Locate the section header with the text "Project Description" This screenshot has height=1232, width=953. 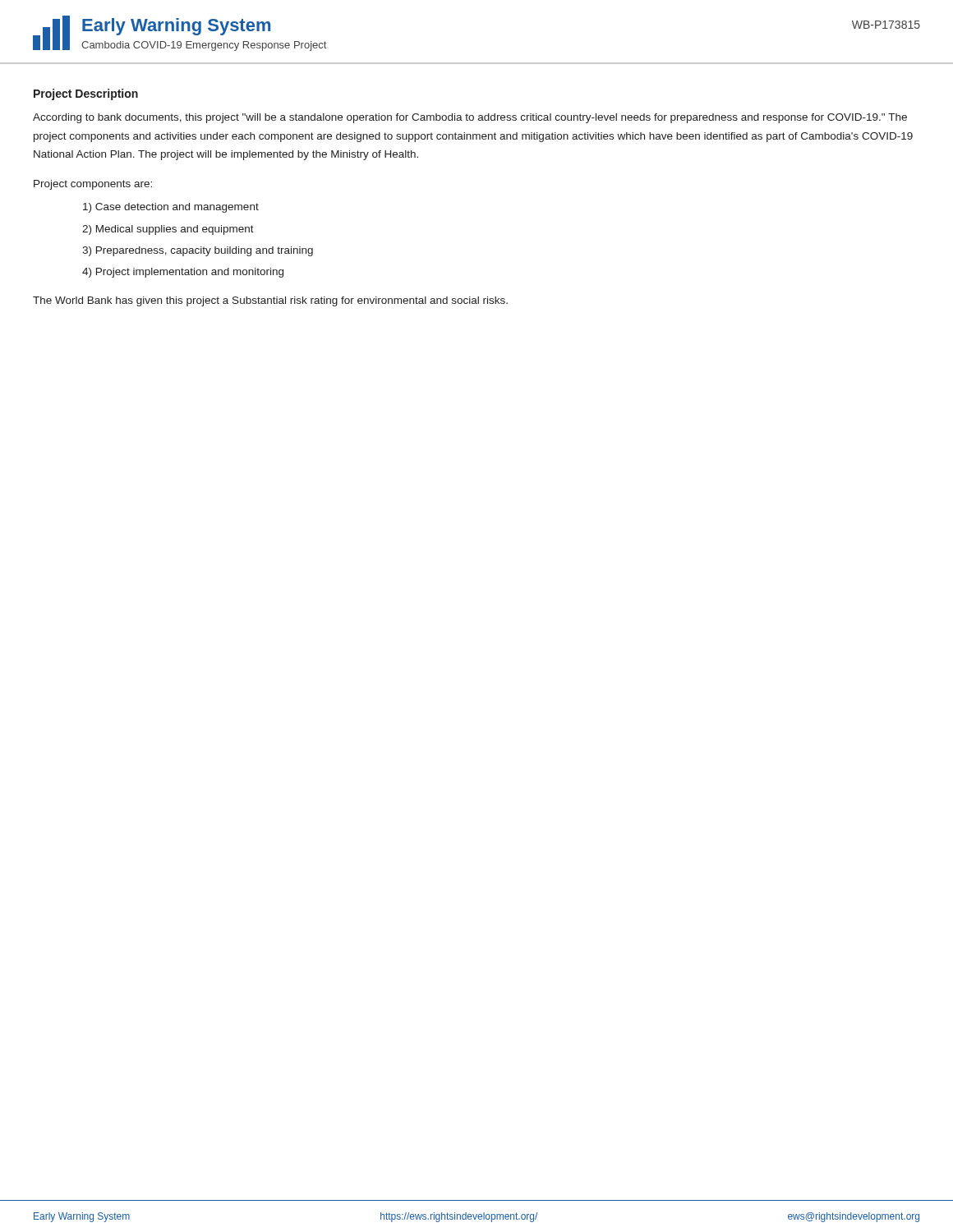(x=86, y=94)
